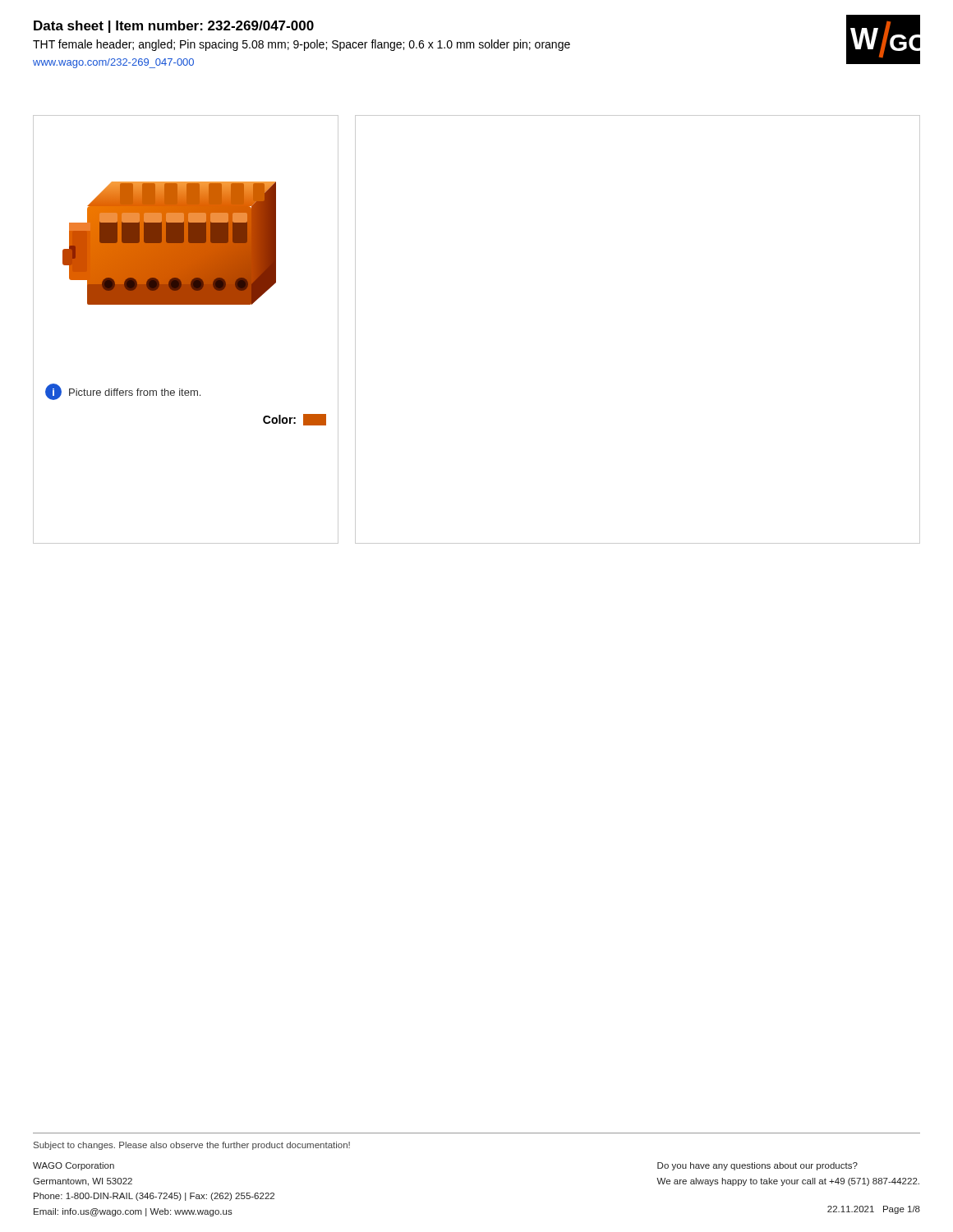Select the region starting "Subject to changes. Please"

[x=192, y=1145]
